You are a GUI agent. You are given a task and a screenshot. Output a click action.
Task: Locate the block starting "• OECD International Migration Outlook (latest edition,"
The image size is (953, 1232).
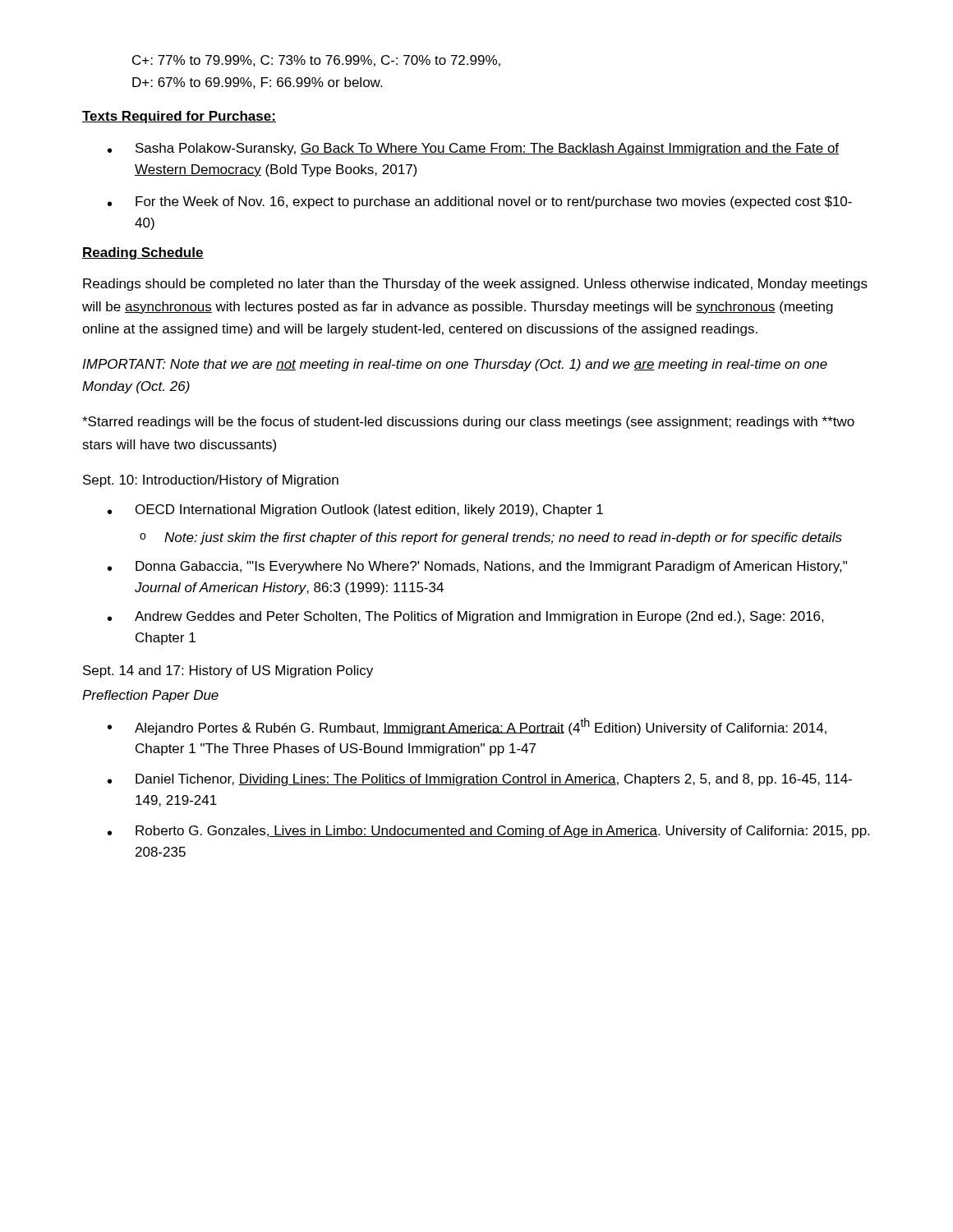tap(489, 512)
